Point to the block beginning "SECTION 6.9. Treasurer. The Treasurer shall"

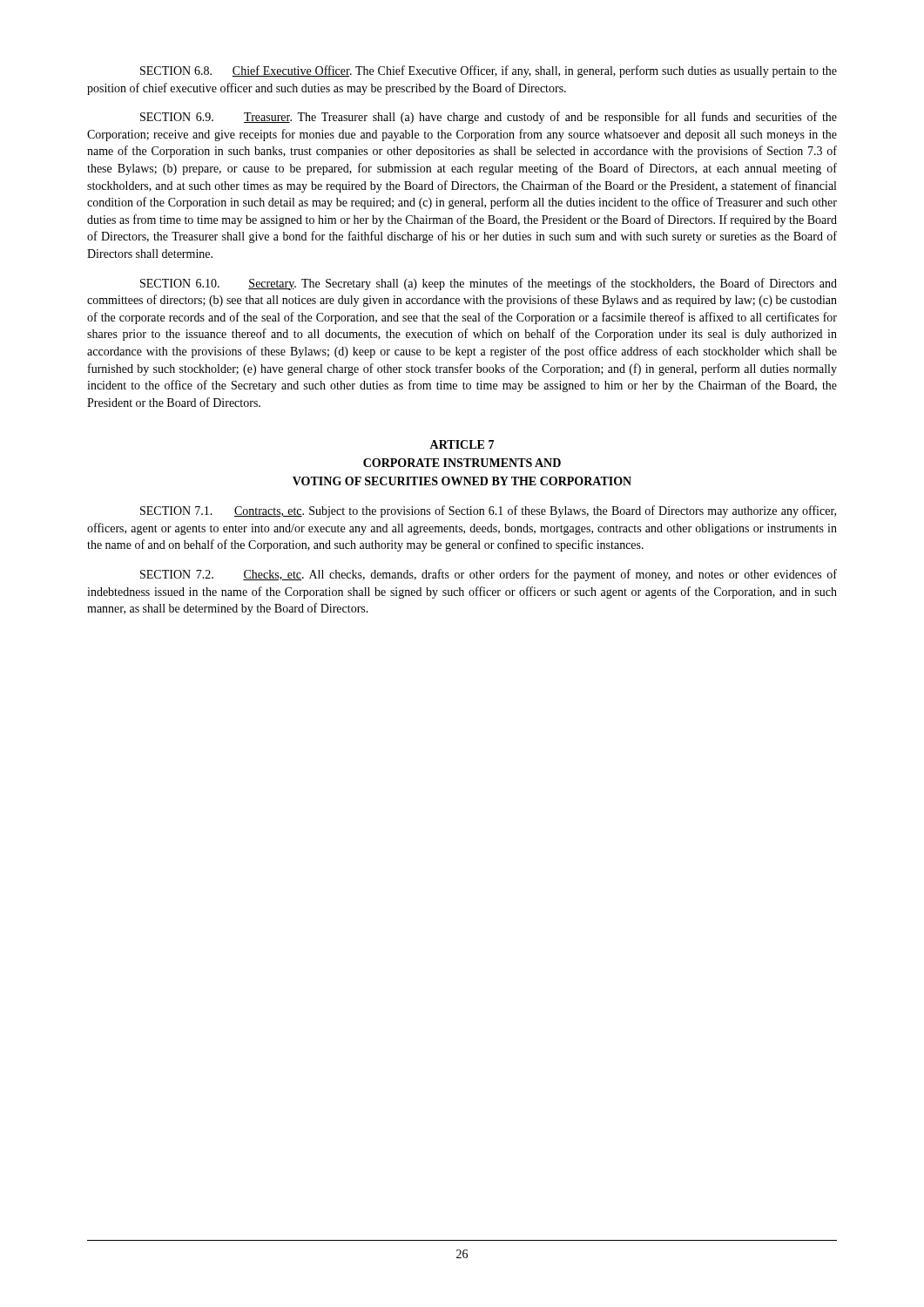(x=462, y=186)
